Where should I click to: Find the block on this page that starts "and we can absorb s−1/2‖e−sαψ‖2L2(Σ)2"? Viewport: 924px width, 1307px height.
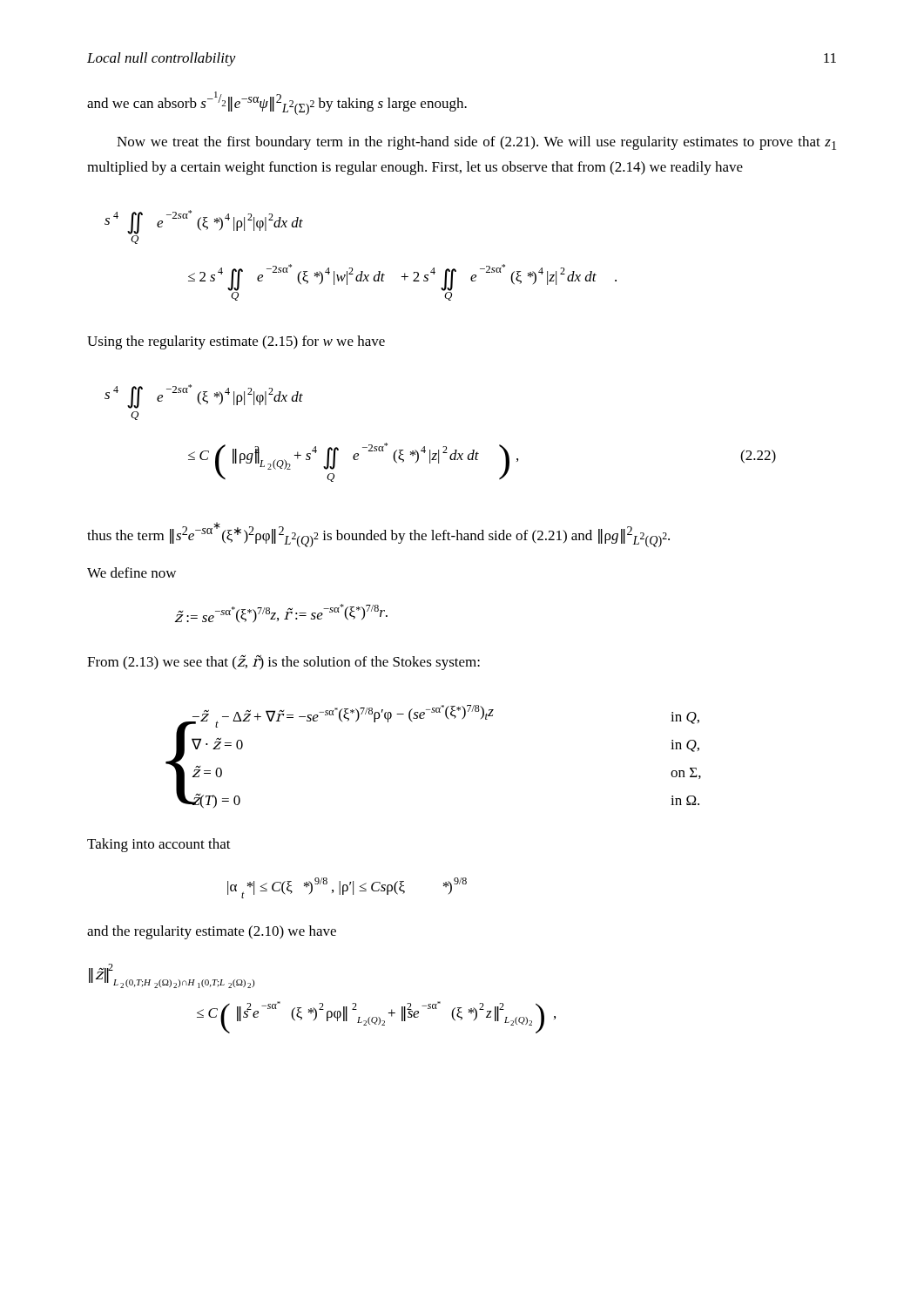[x=277, y=102]
